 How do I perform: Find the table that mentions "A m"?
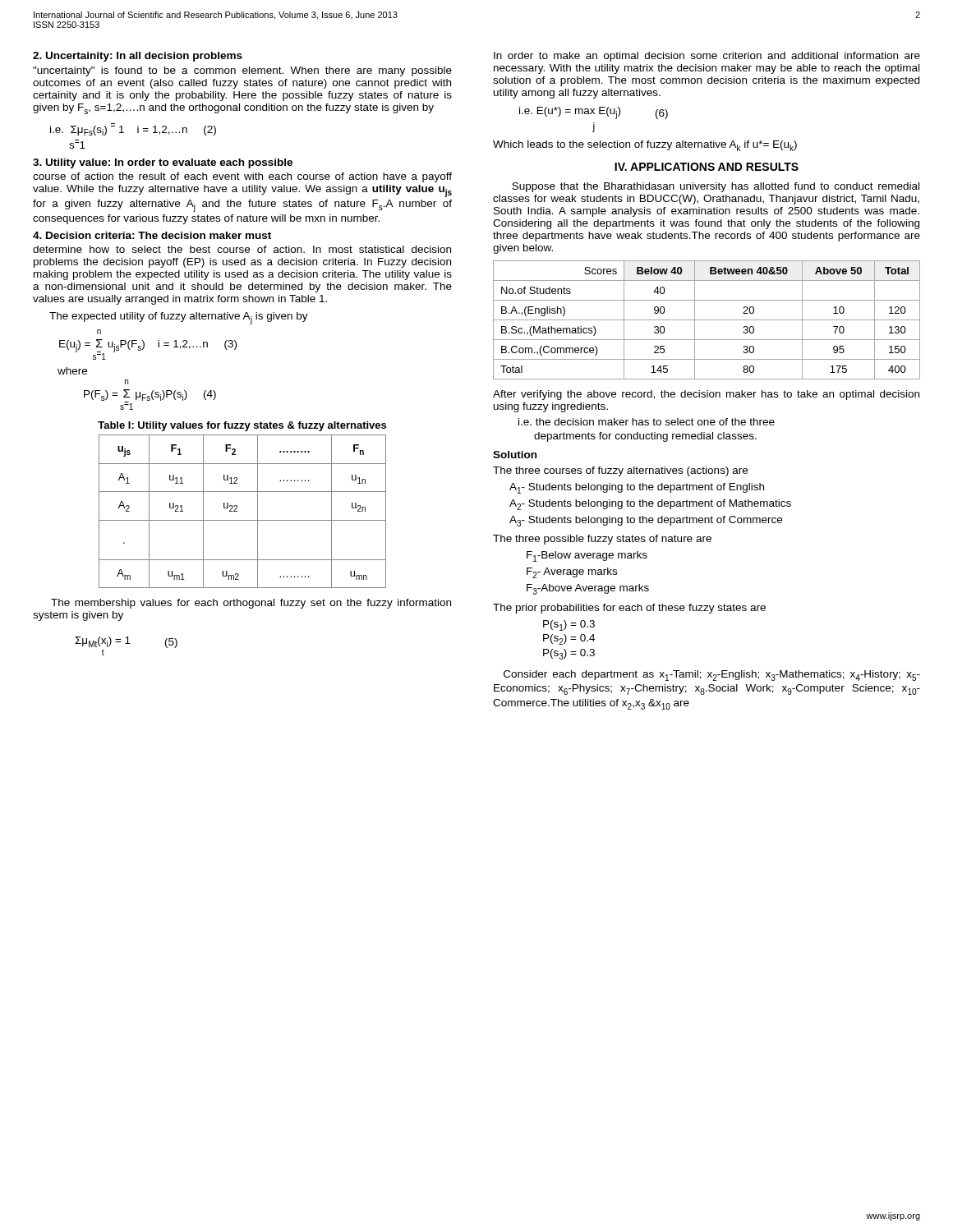242,511
